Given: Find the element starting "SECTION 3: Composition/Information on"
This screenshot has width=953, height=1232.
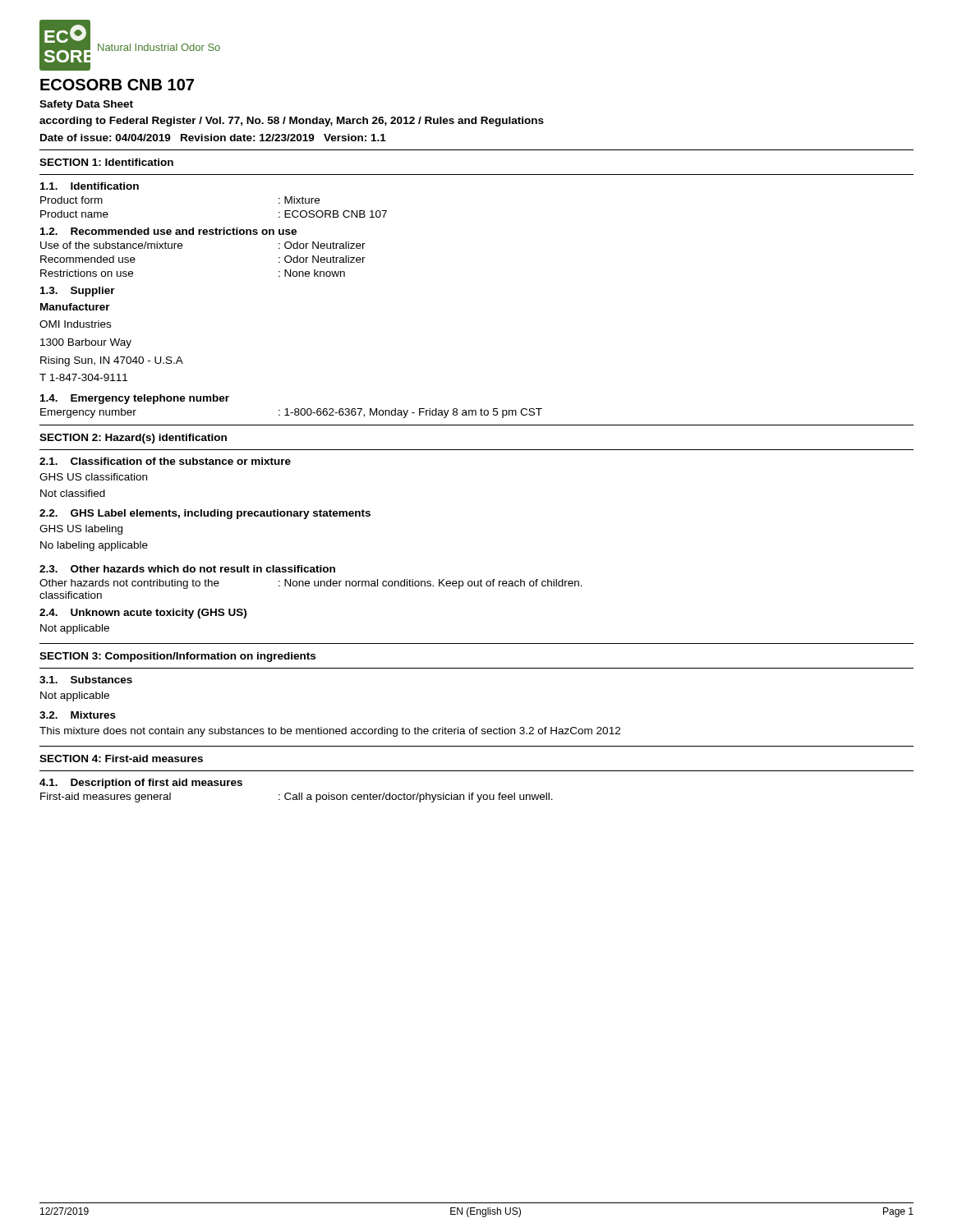Looking at the screenshot, I should click(x=178, y=656).
